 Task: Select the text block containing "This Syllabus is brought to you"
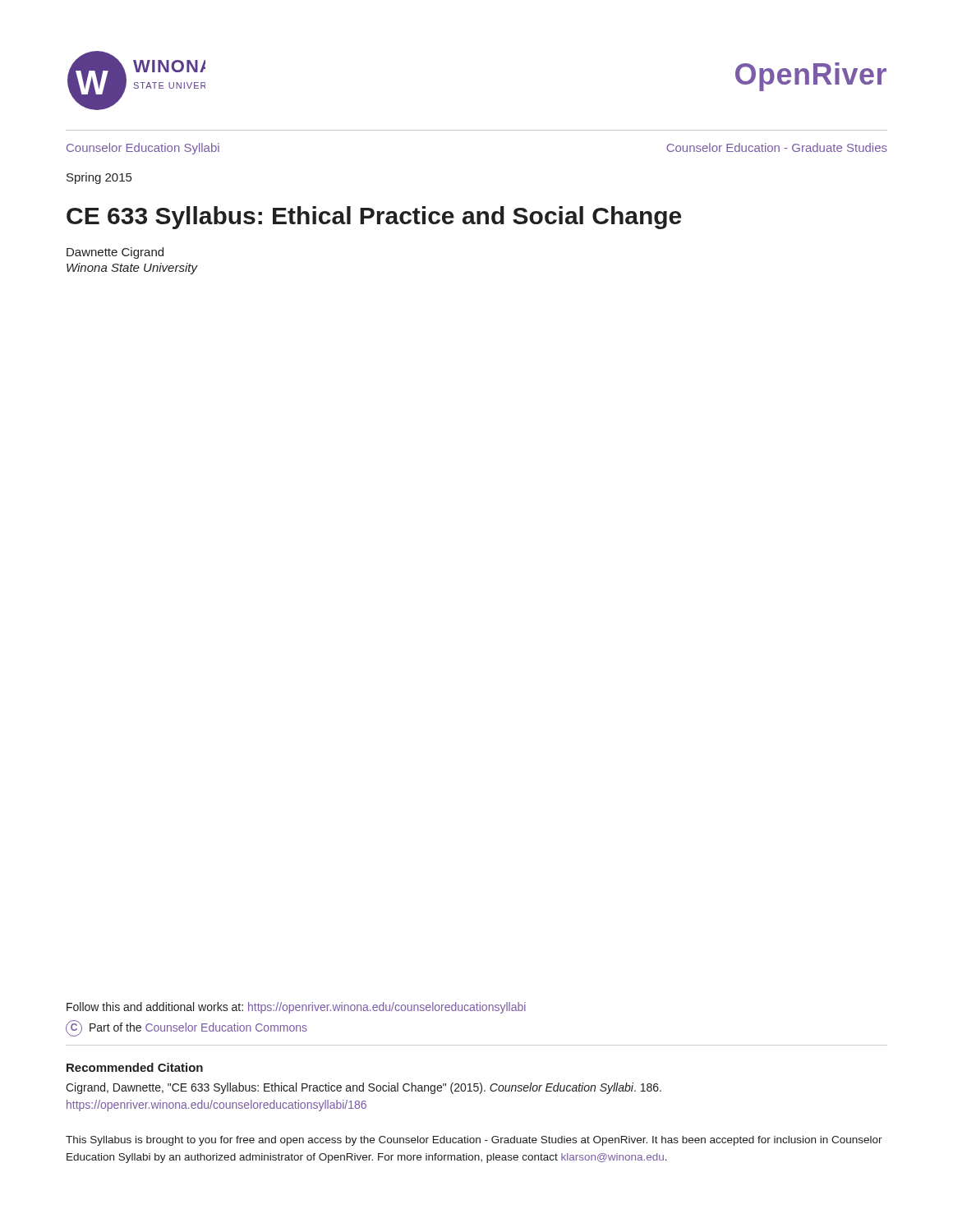(474, 1148)
